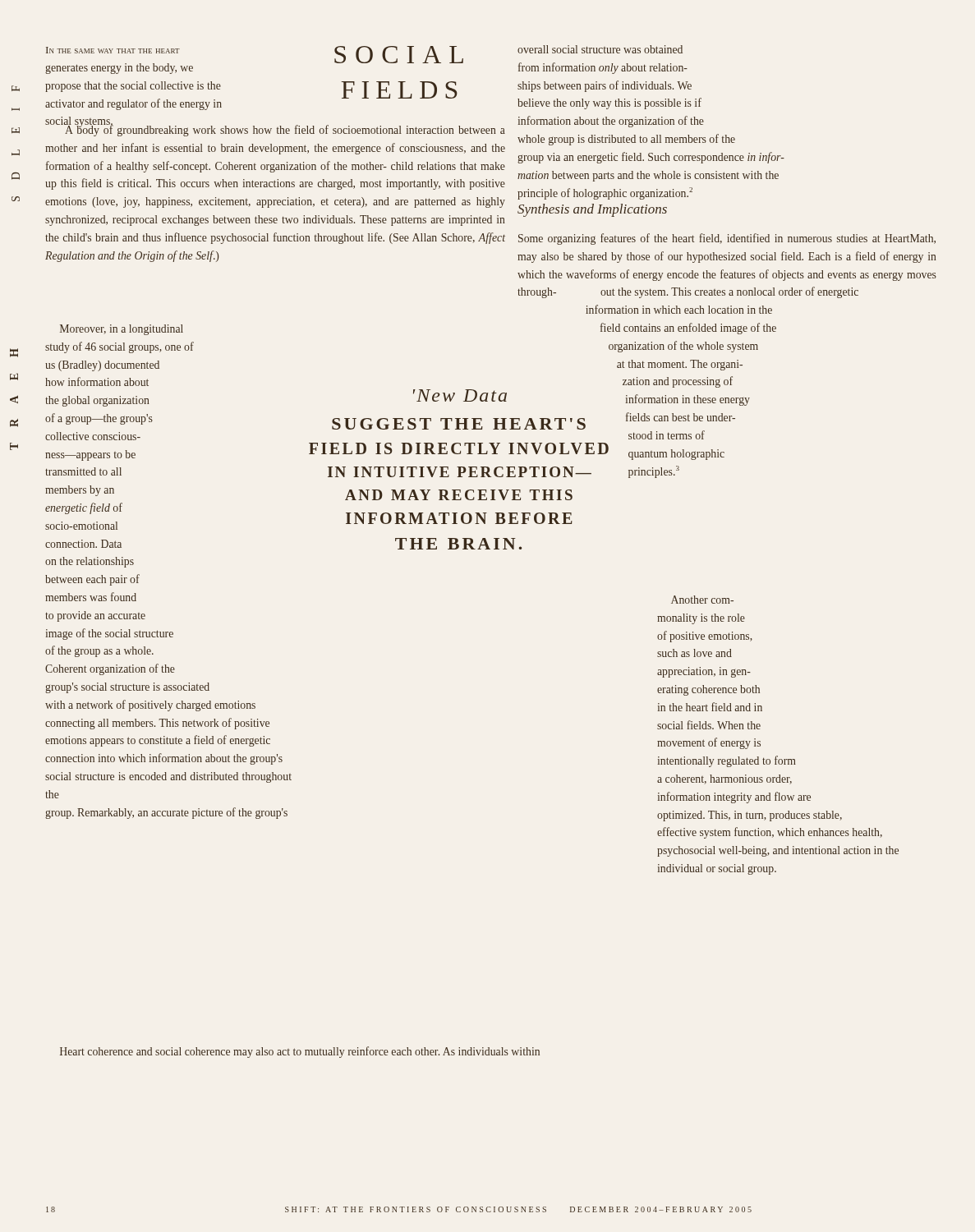Point to the text starting "Heart coherence and social coherence may also act"
This screenshot has width=975, height=1232.
point(293,1052)
